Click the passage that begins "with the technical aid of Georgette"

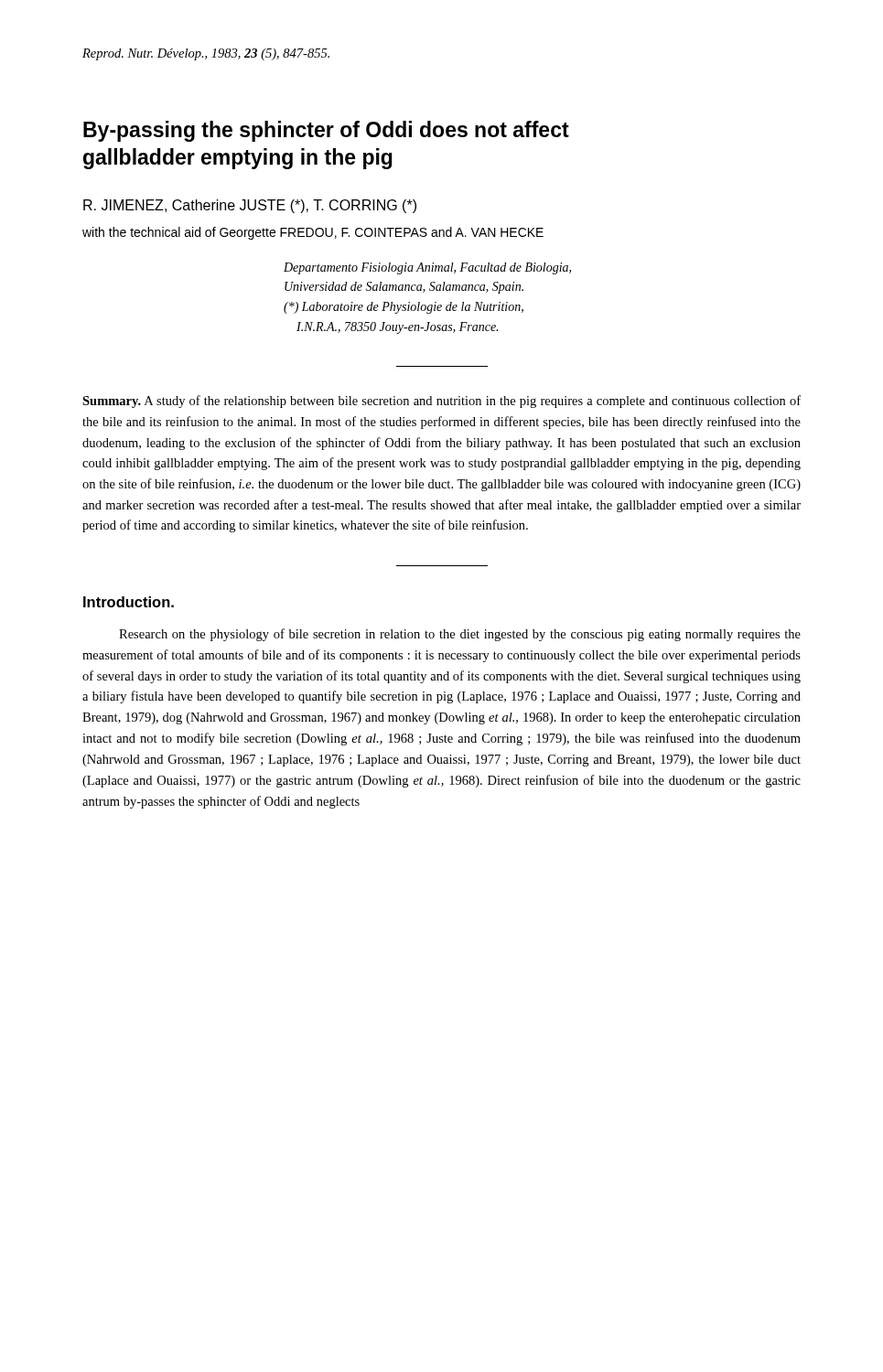[x=313, y=232]
